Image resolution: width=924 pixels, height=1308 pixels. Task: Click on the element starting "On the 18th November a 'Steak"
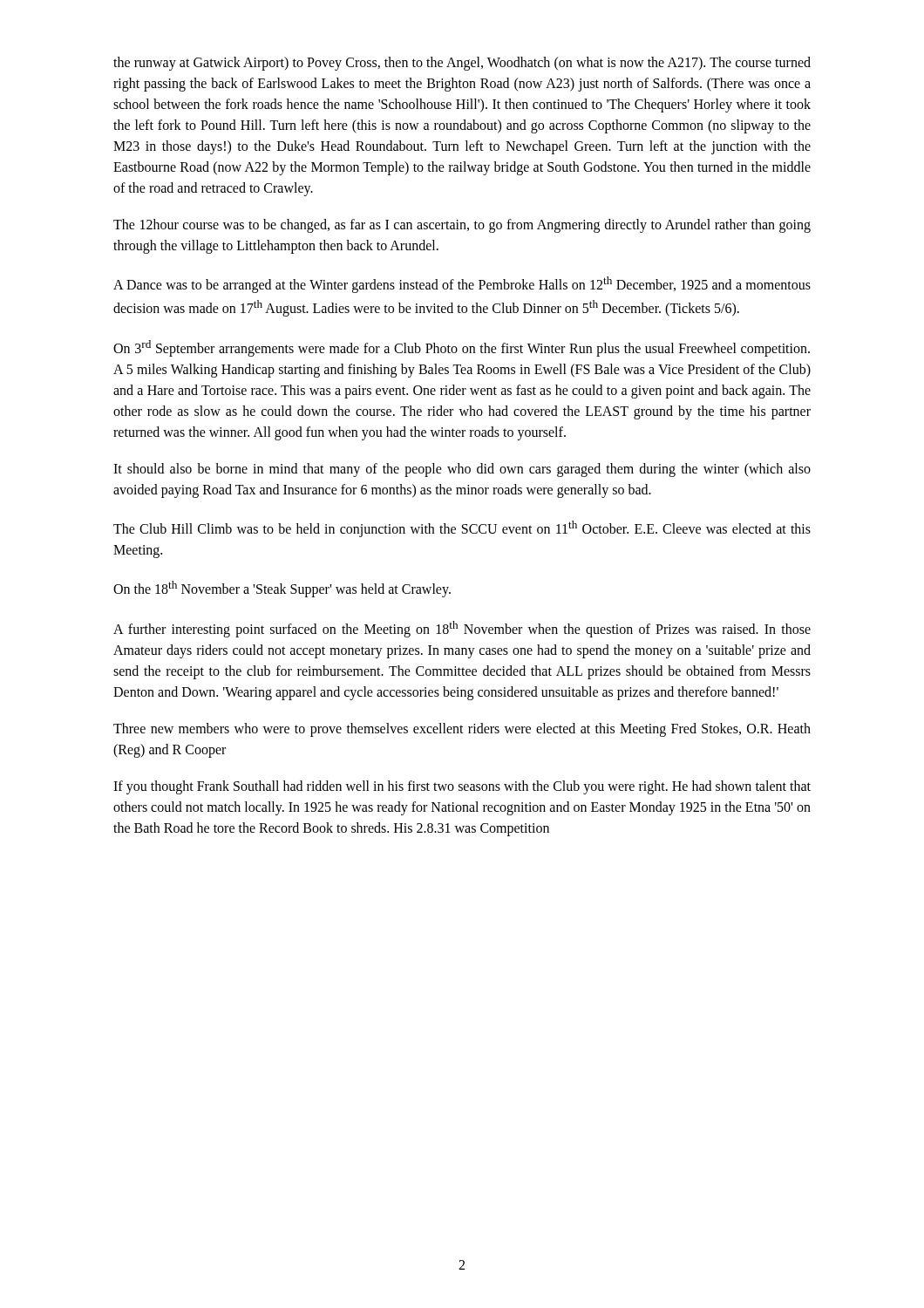(282, 588)
